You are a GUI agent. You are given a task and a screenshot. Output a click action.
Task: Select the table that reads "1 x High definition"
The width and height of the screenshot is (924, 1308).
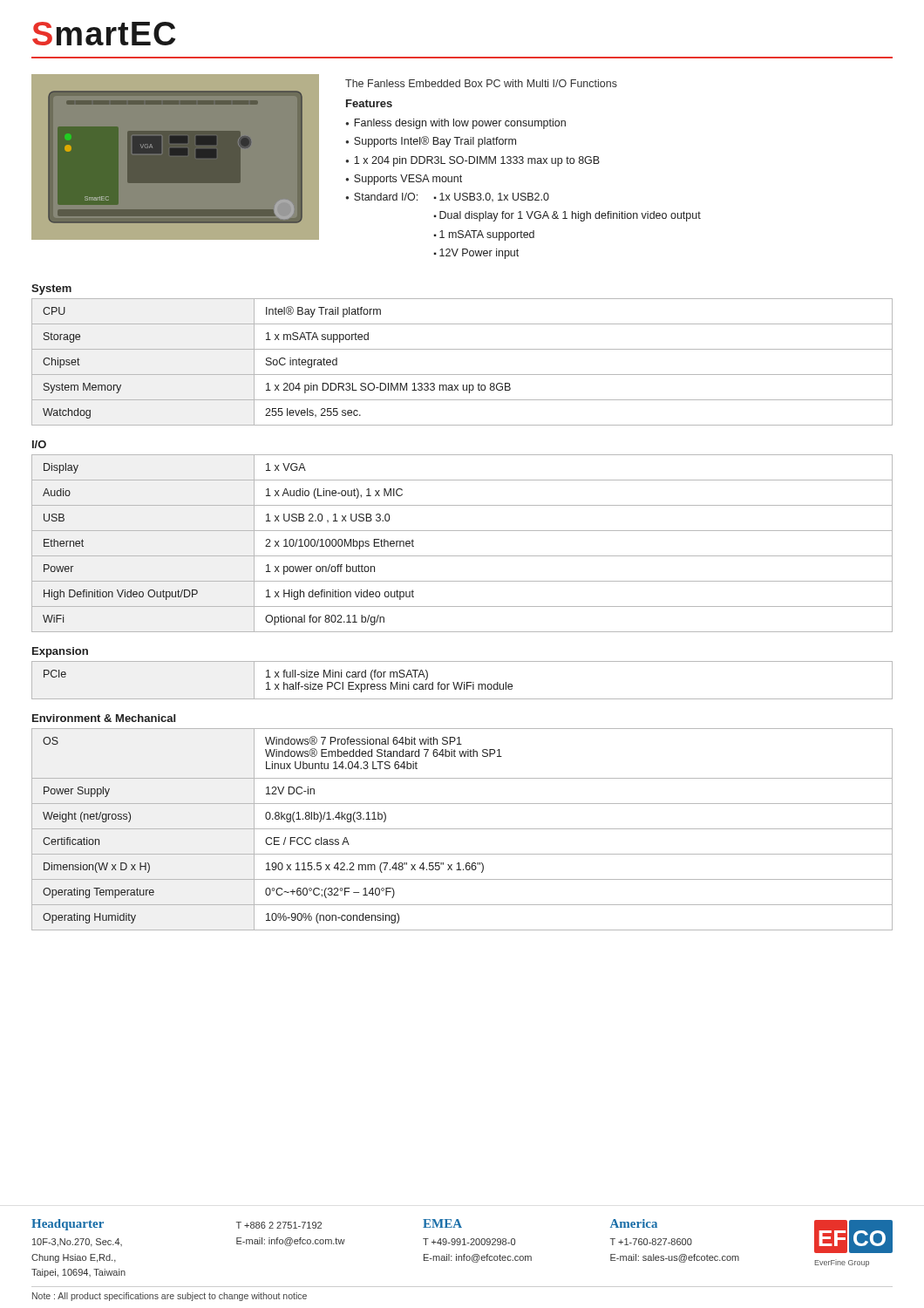click(x=462, y=543)
